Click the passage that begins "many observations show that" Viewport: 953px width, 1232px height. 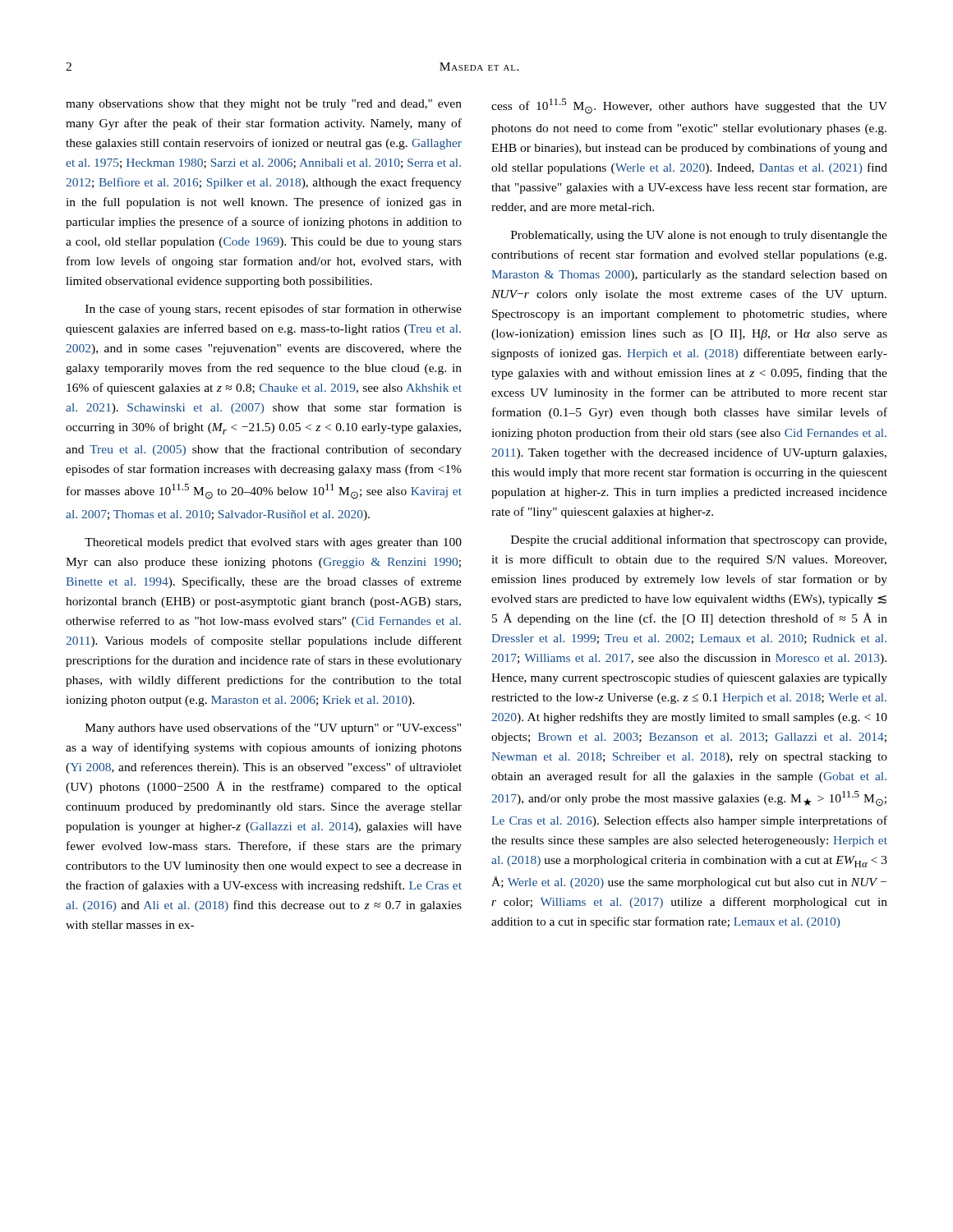pyautogui.click(x=264, y=192)
